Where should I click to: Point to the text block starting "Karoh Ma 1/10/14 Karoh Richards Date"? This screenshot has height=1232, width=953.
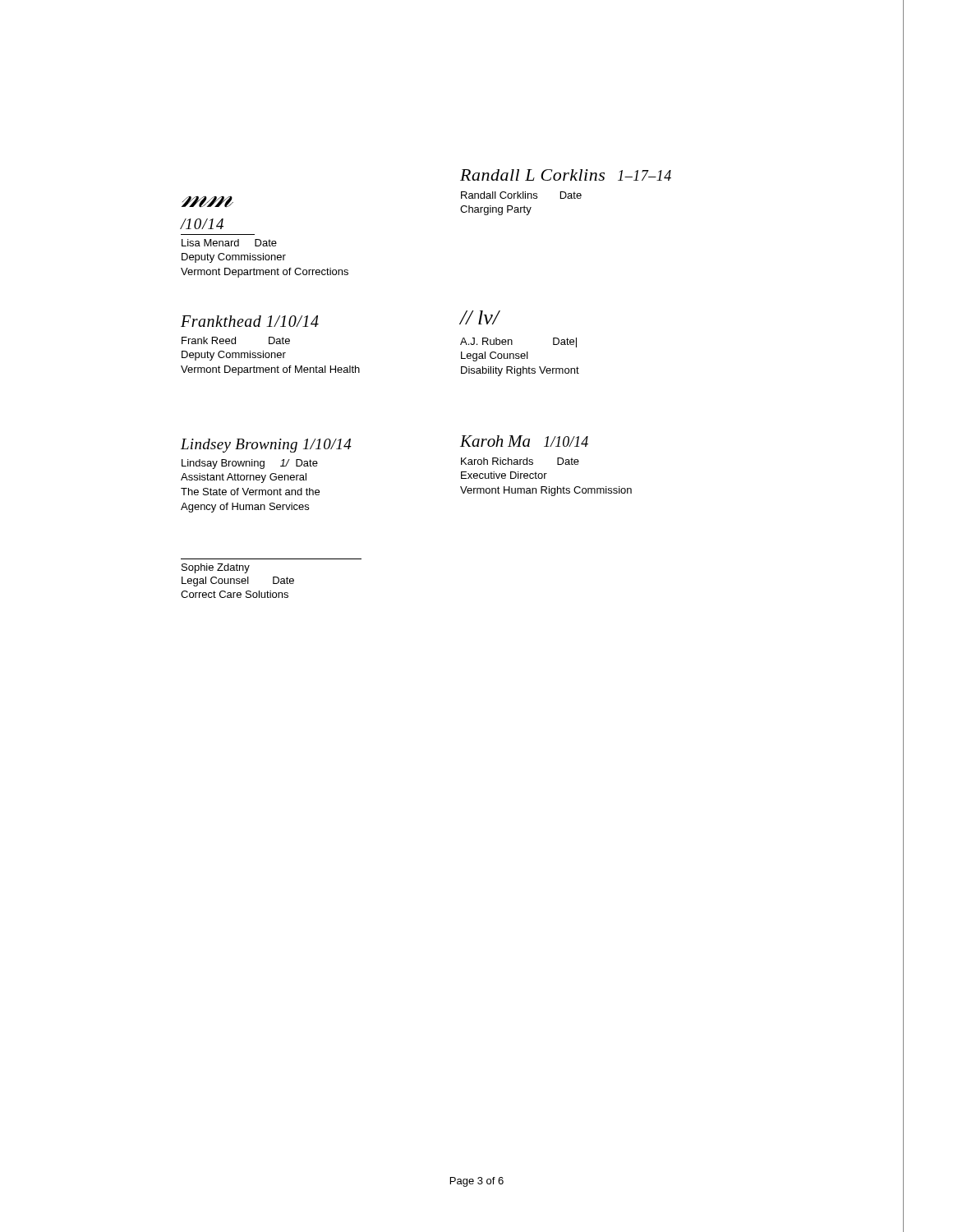coord(524,441)
